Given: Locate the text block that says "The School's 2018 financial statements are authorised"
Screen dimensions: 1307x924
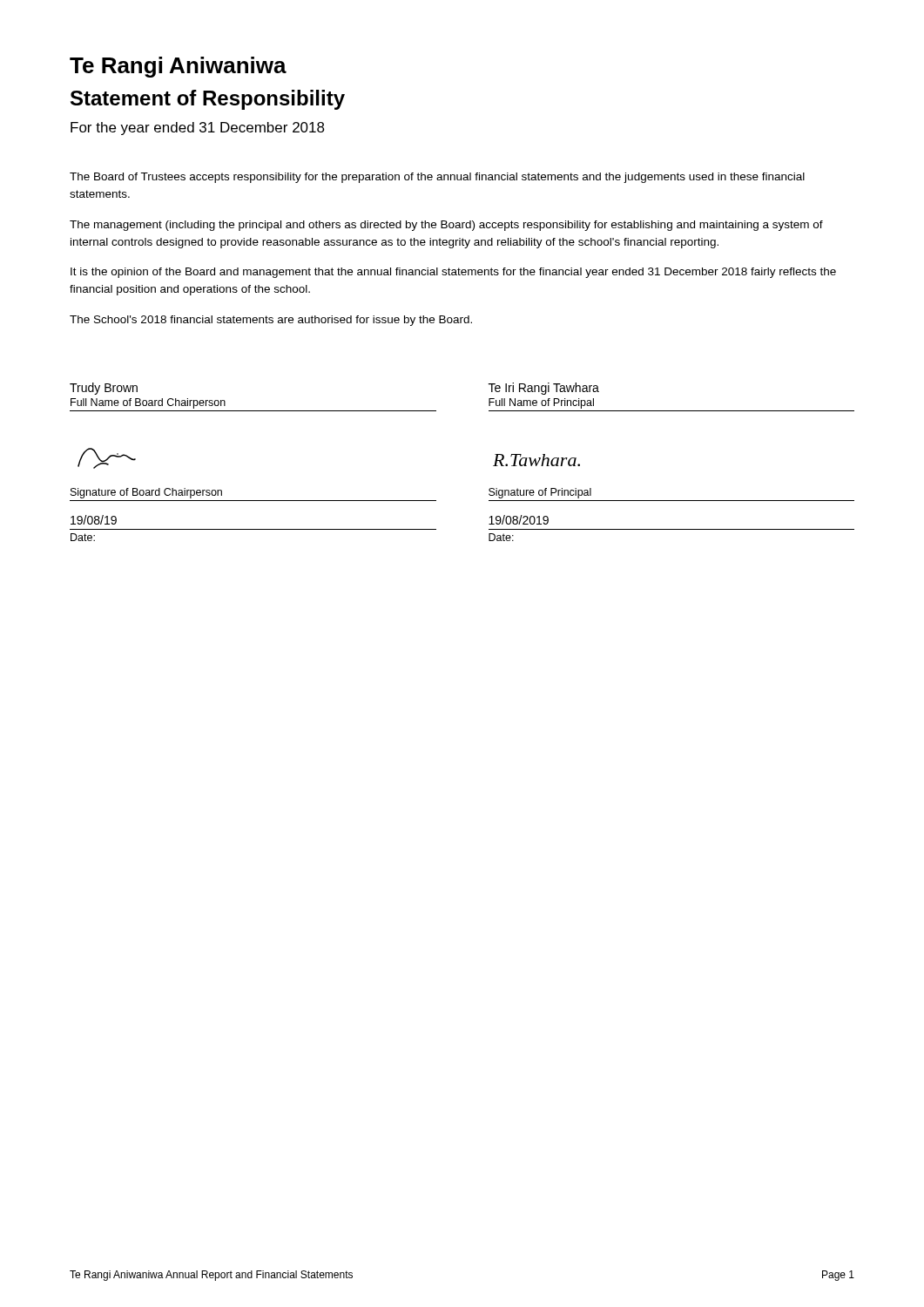Looking at the screenshot, I should 271,319.
